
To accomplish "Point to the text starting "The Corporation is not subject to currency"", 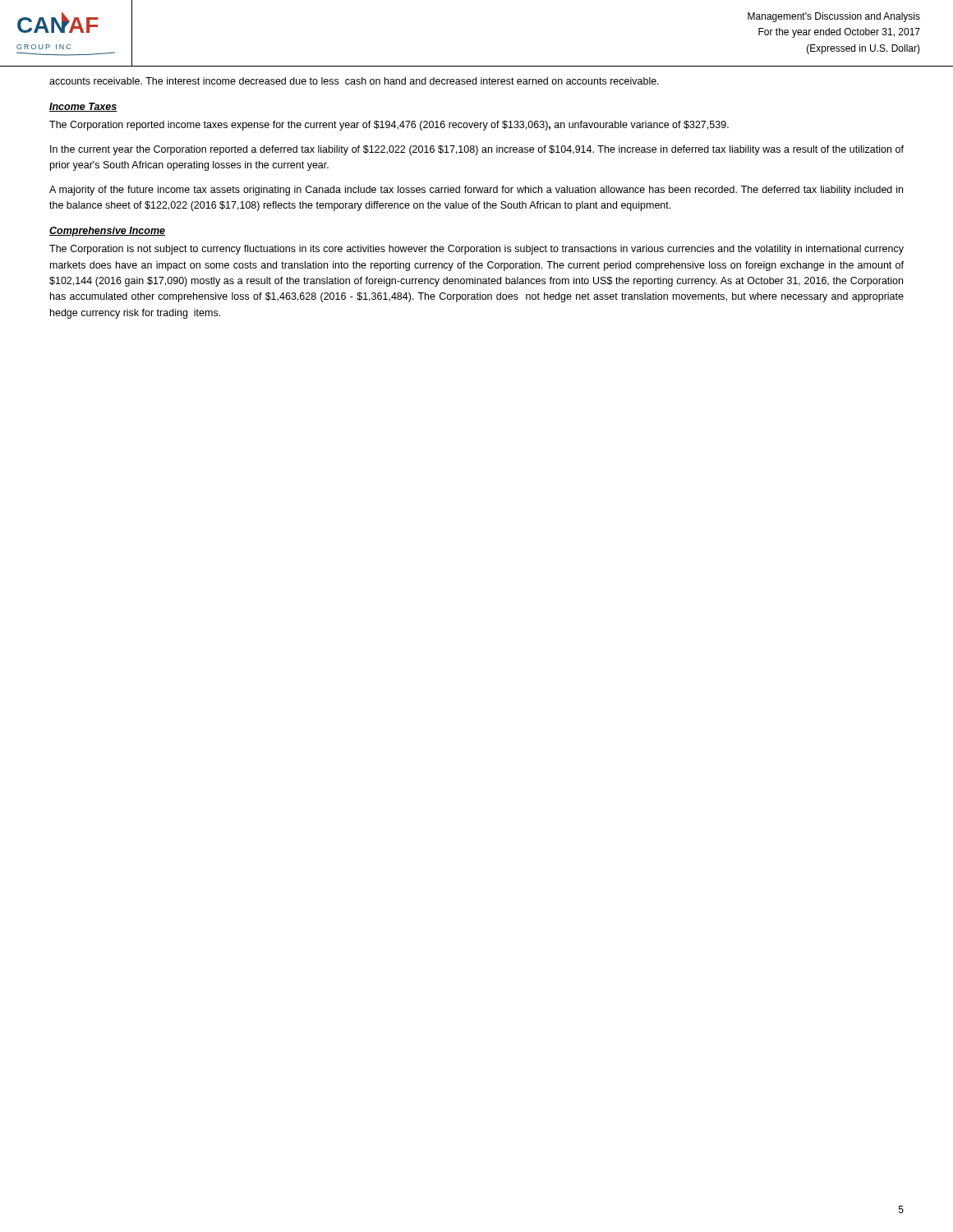I will pos(476,281).
